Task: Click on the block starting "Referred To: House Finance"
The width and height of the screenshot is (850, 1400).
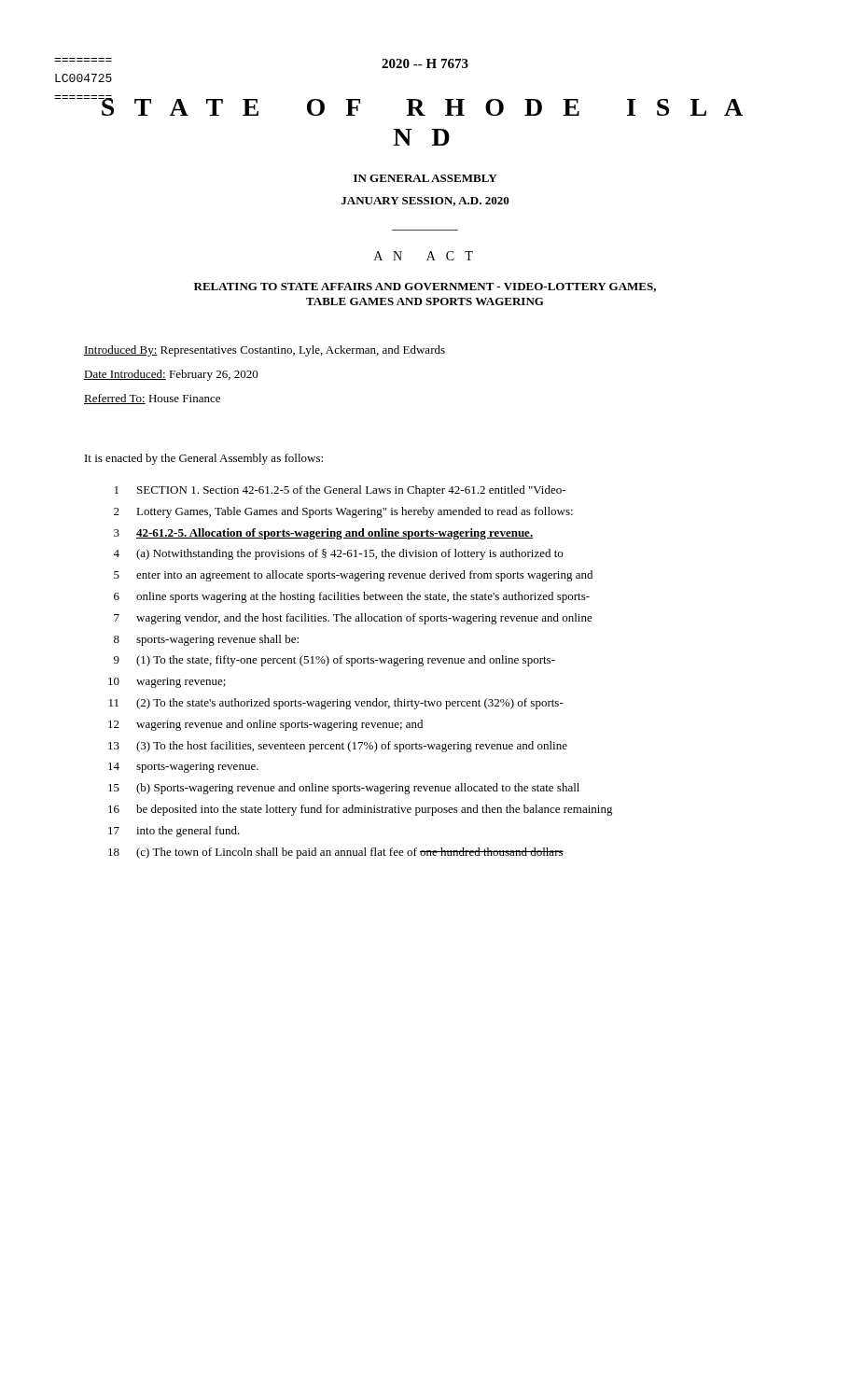Action: 152,398
